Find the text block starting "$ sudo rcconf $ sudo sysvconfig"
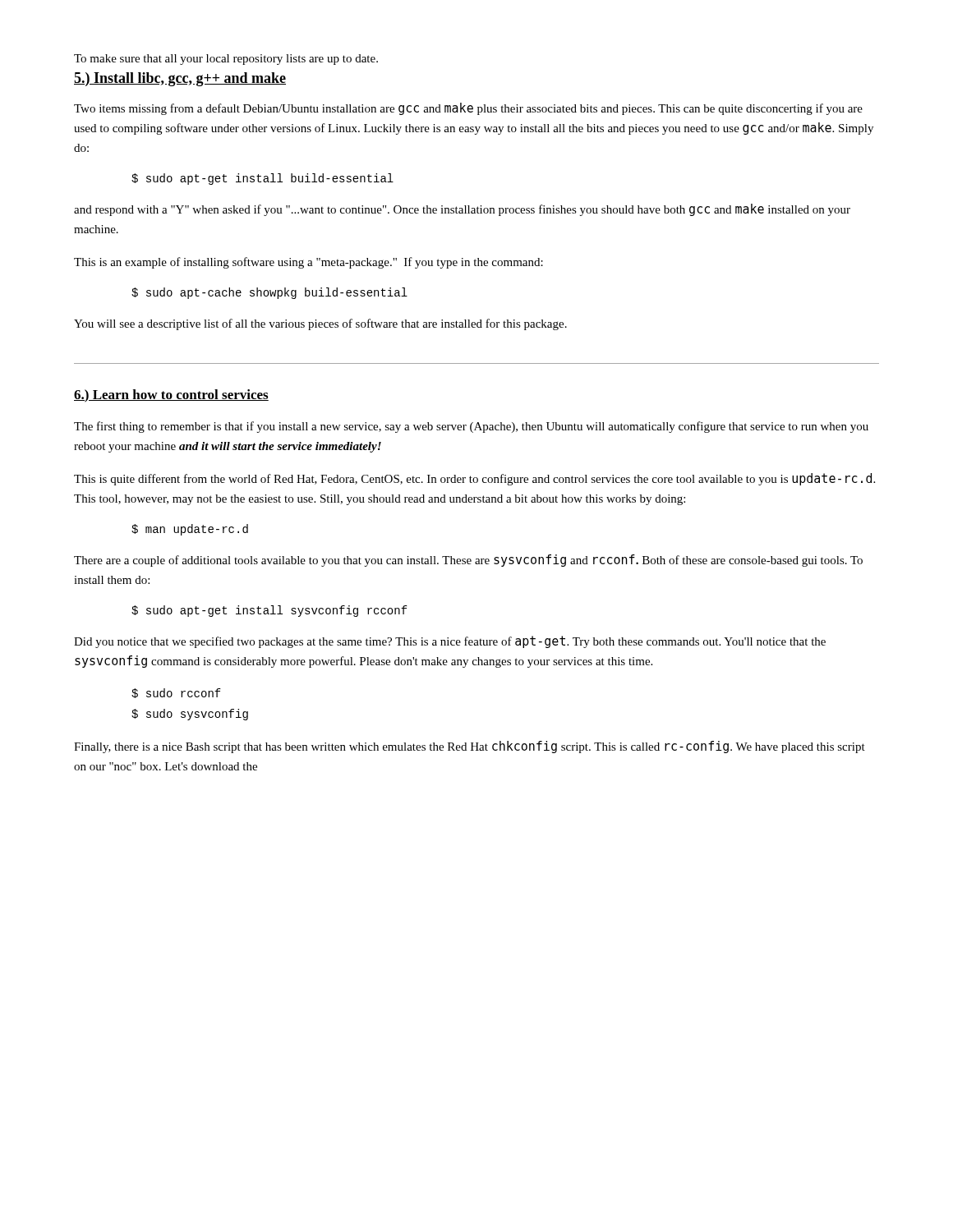The width and height of the screenshot is (953, 1232). 190,704
